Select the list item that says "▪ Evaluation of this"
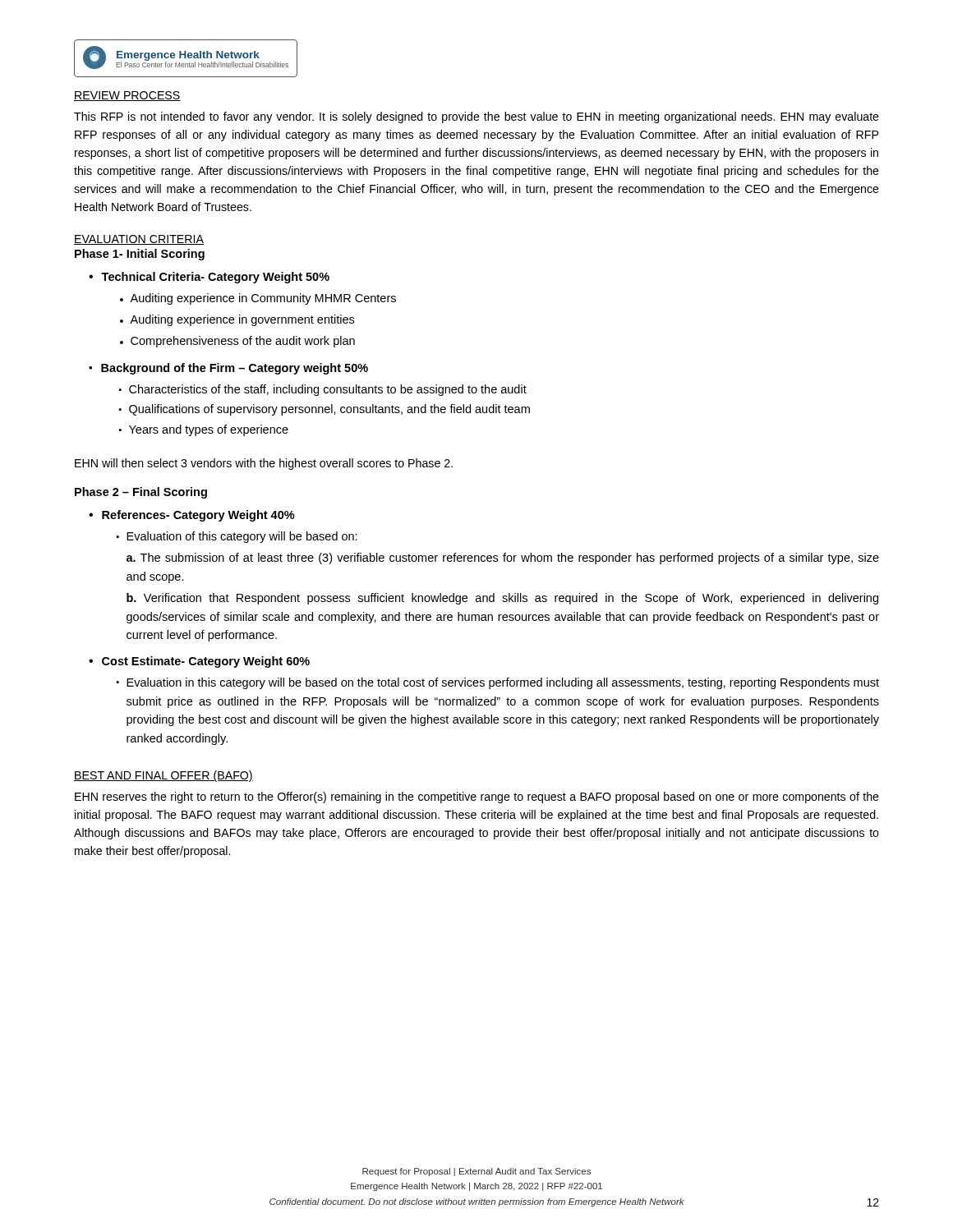The height and width of the screenshot is (1232, 953). [x=498, y=586]
